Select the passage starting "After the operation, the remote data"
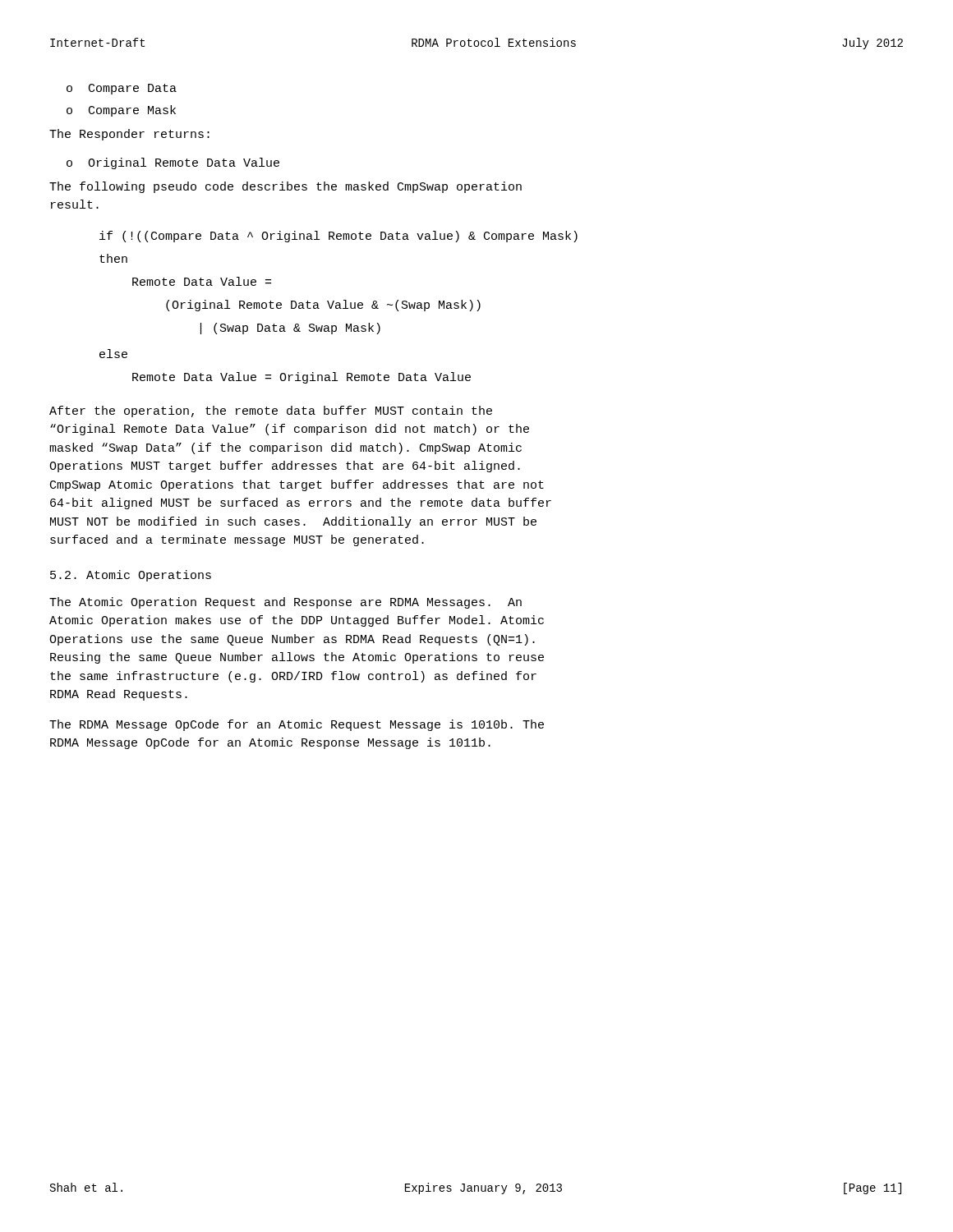 (301, 476)
